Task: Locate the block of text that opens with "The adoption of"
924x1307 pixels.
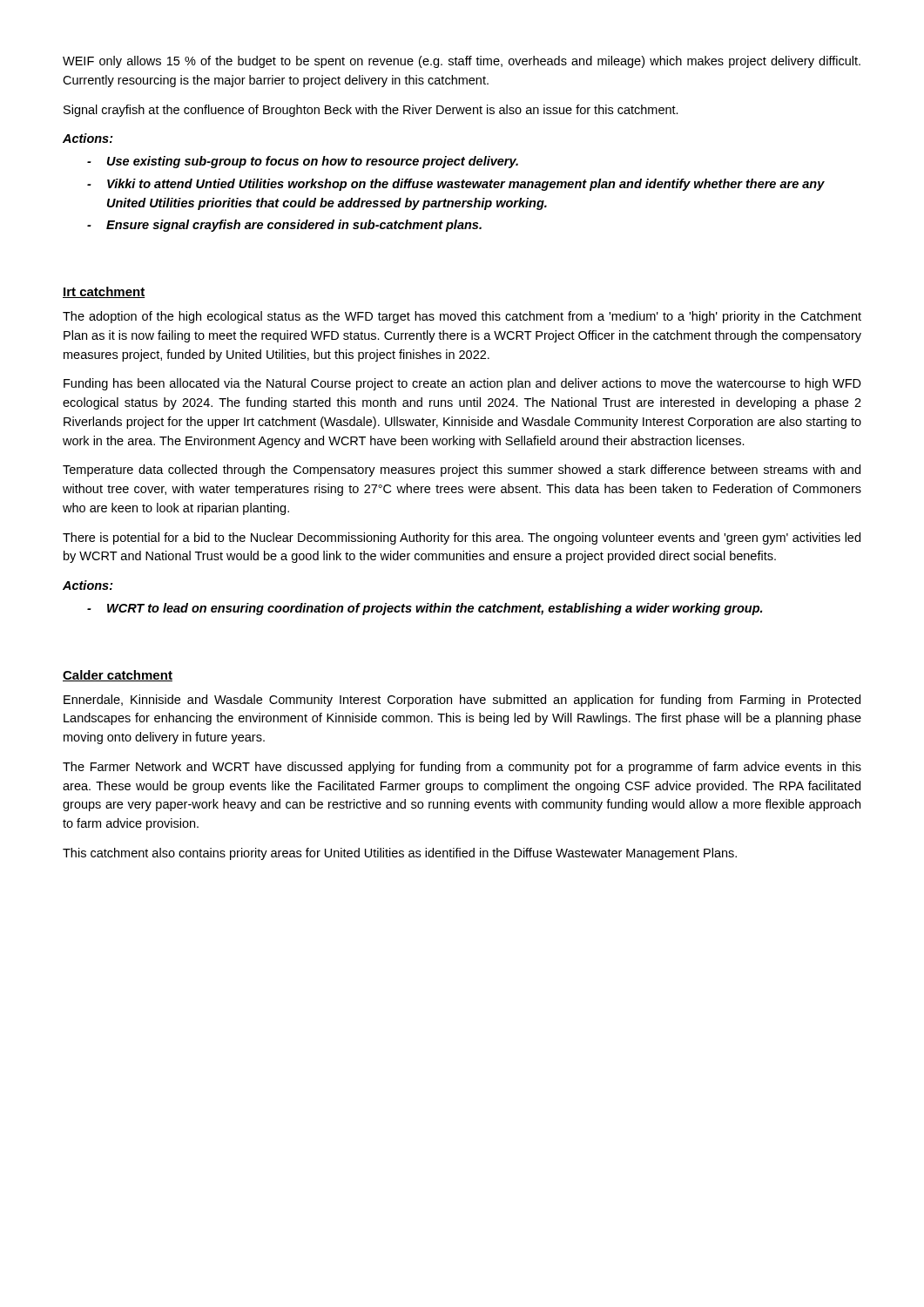Action: pos(462,336)
